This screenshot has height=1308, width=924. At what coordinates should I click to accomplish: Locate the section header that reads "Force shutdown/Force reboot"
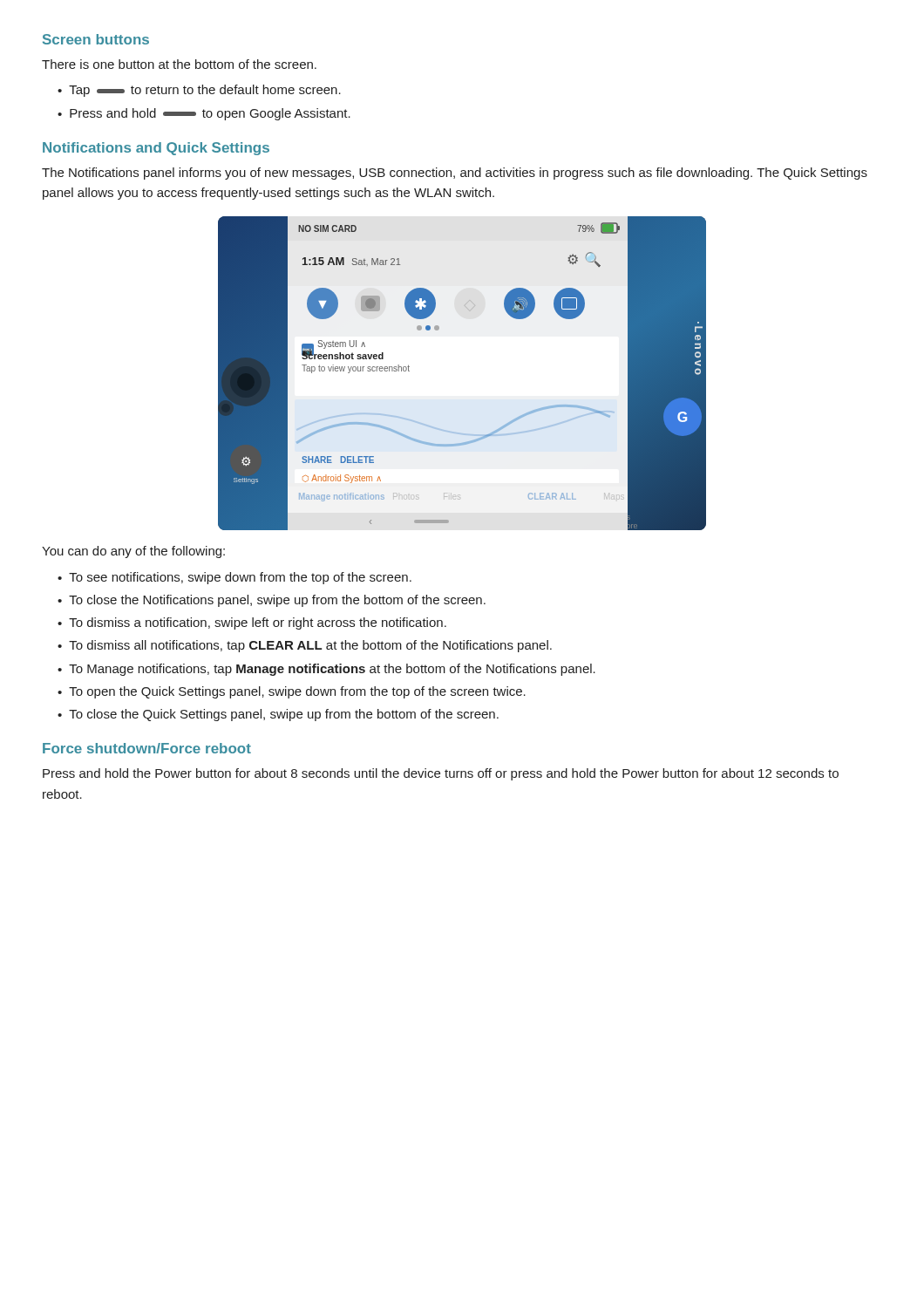tap(146, 749)
